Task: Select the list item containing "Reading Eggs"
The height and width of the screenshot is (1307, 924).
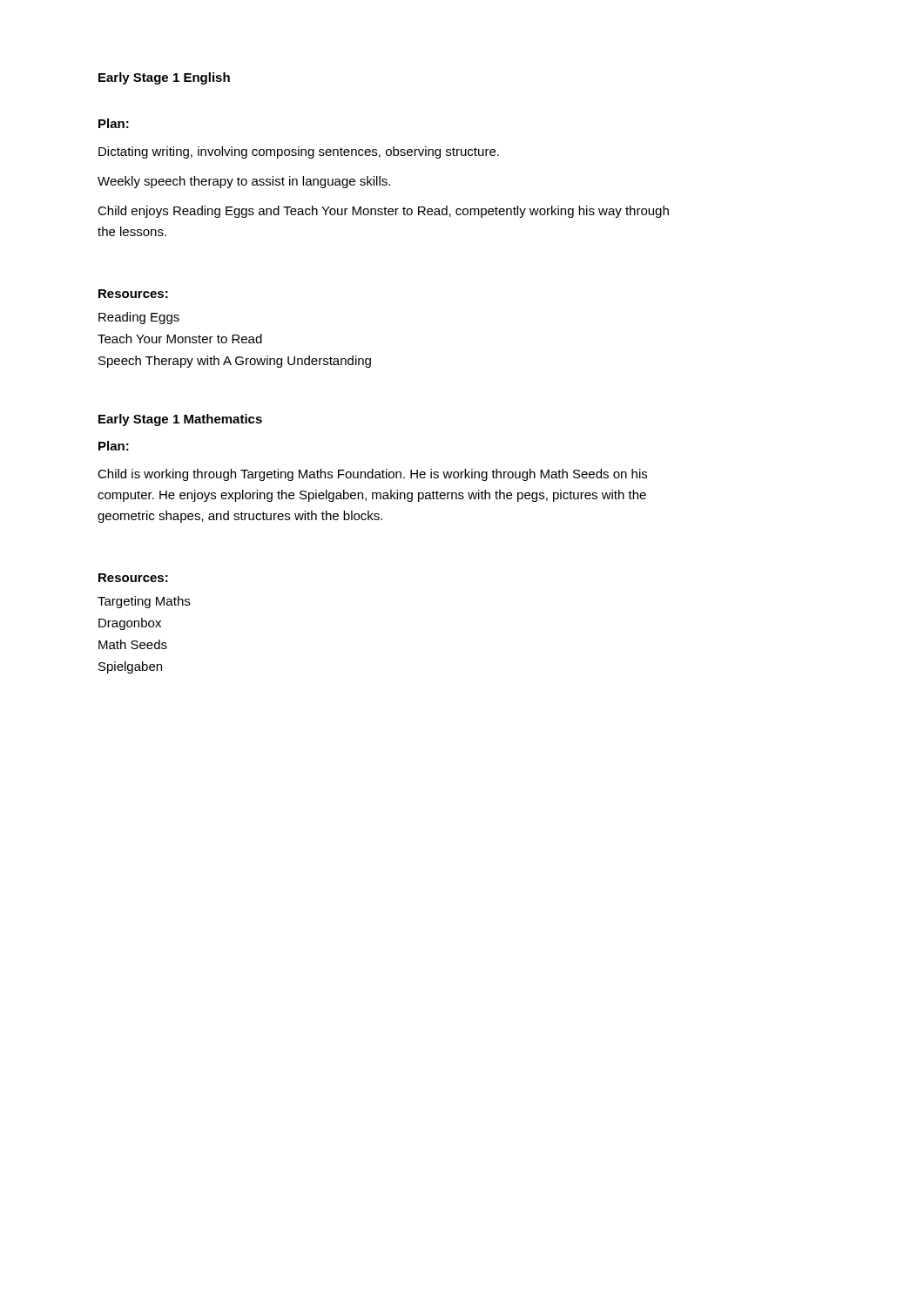Action: [x=139, y=317]
